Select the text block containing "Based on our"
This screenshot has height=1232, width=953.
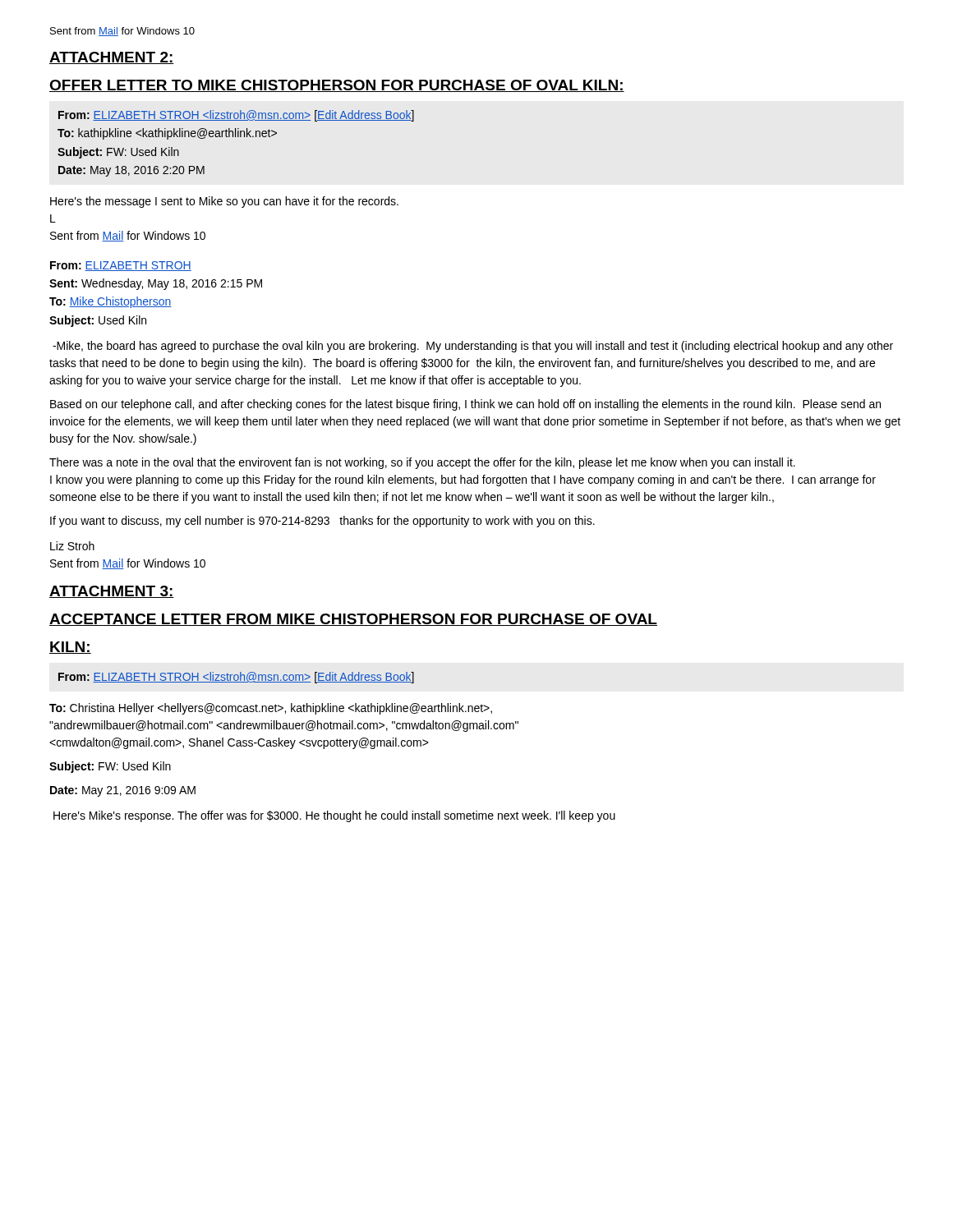click(475, 421)
